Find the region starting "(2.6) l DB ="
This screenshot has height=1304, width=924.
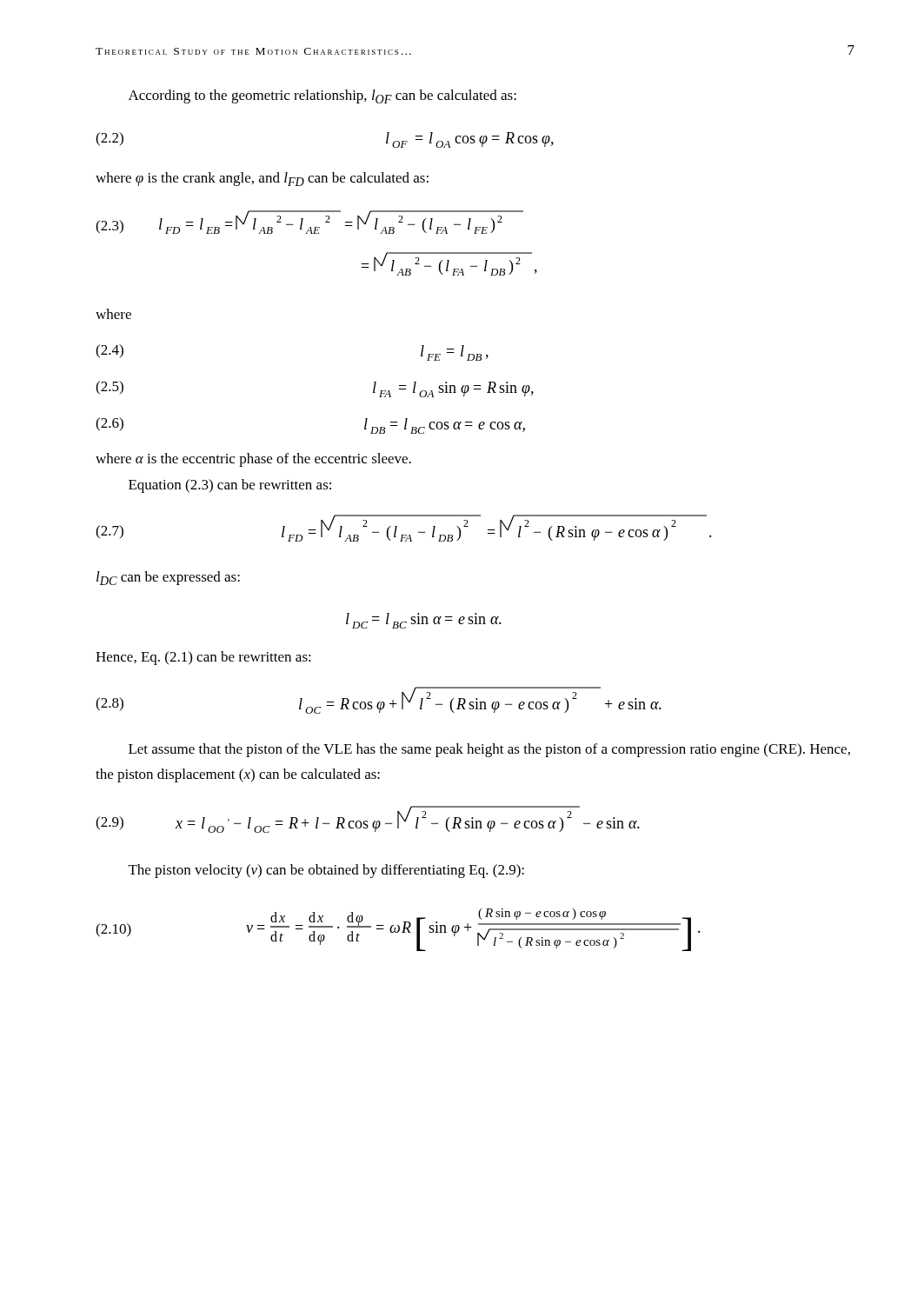pyautogui.click(x=475, y=423)
